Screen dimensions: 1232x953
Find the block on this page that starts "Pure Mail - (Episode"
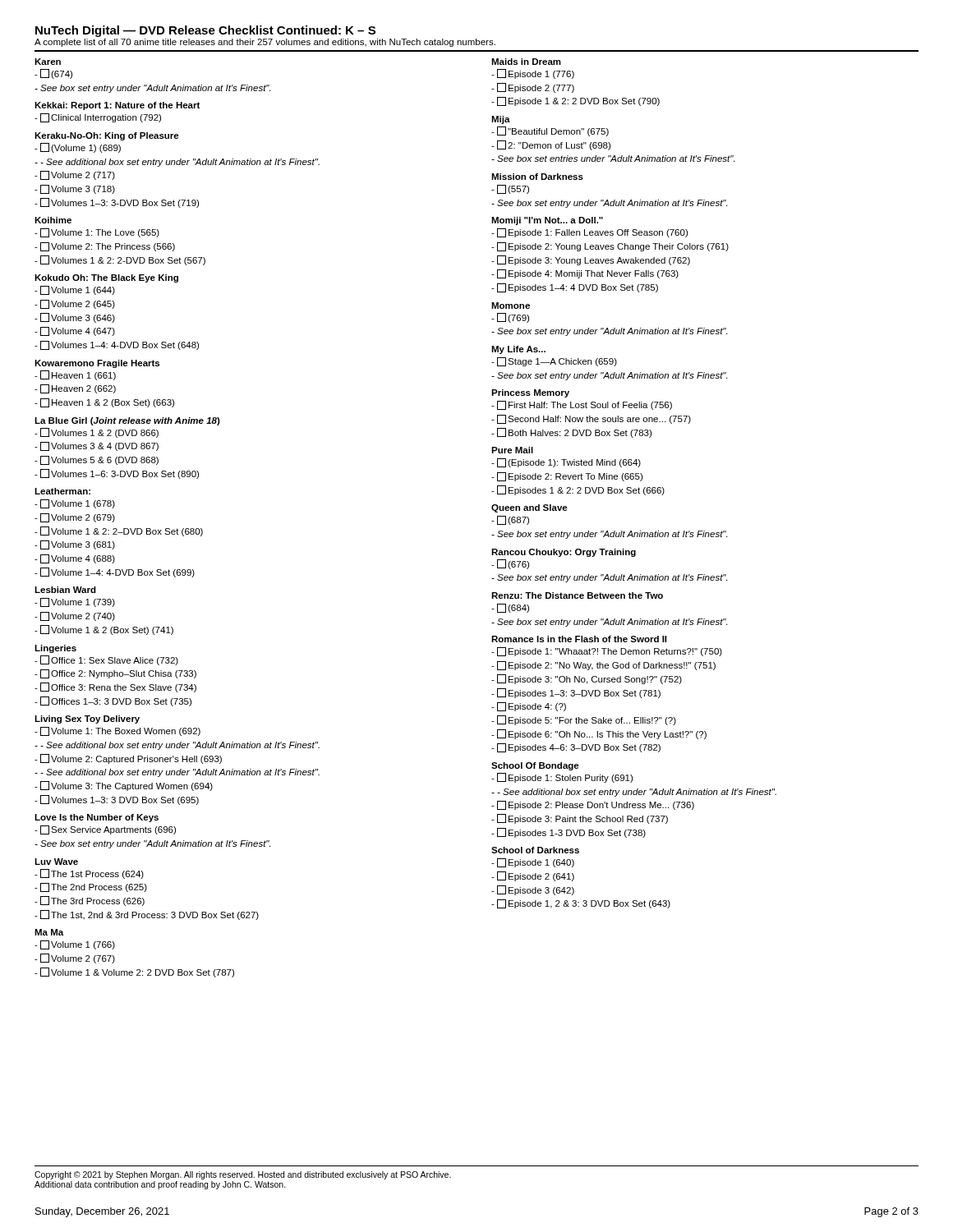pos(512,450)
